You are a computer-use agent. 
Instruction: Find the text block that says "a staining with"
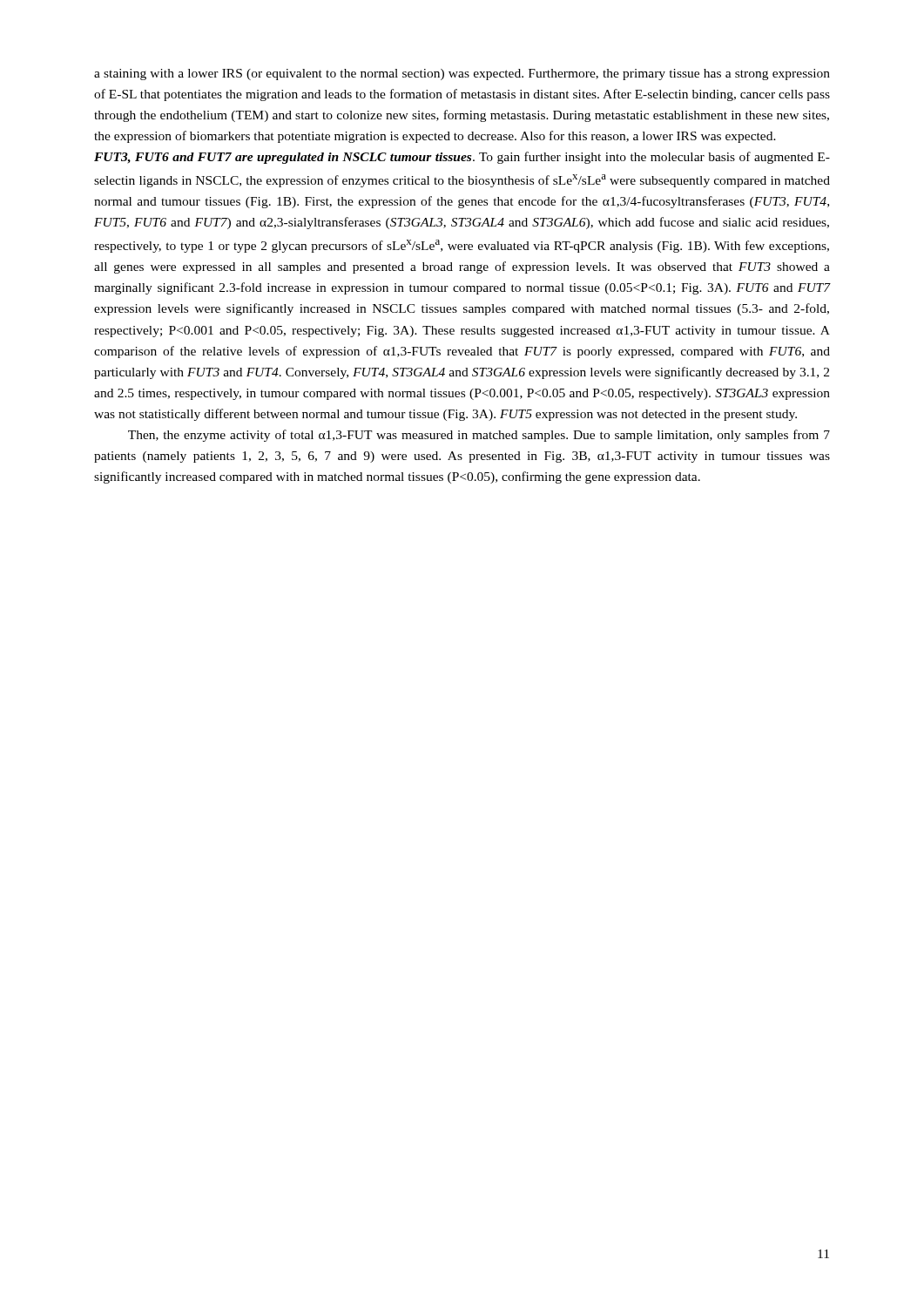[x=462, y=105]
